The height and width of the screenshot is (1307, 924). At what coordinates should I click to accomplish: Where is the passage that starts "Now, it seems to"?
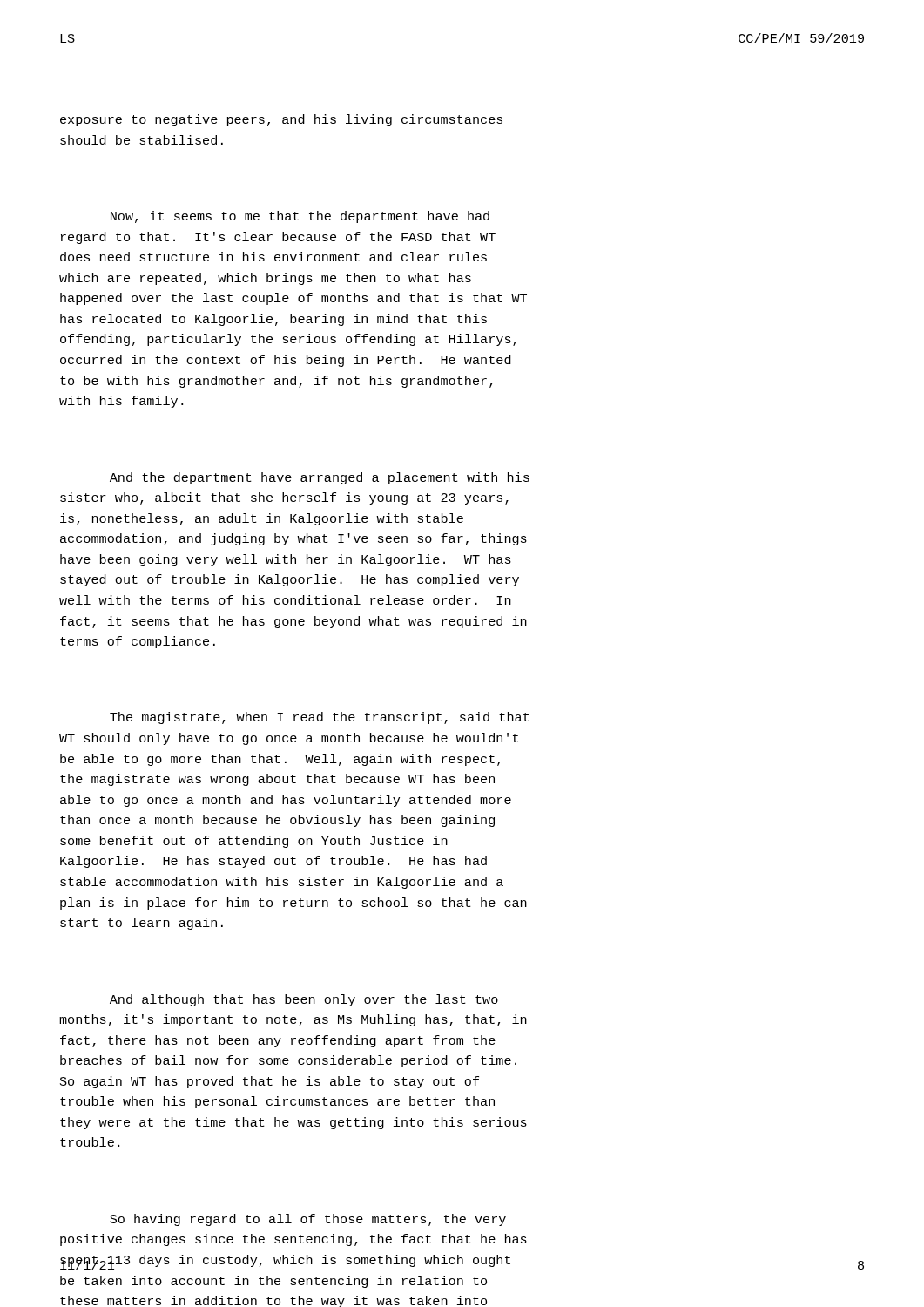[293, 309]
